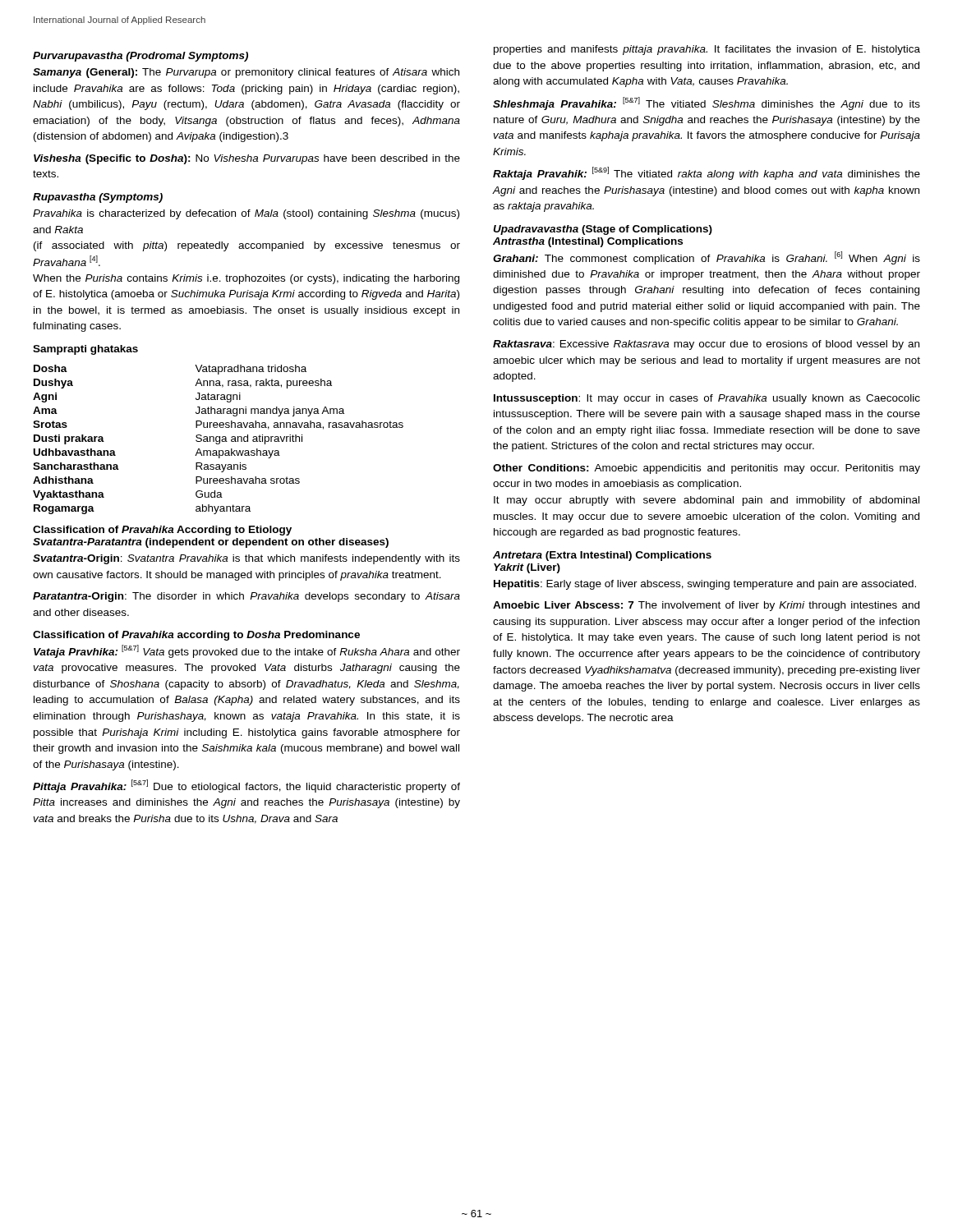The image size is (953, 1232).
Task: Select the table that reads "Sanga and atipravrithi"
Action: [x=246, y=438]
